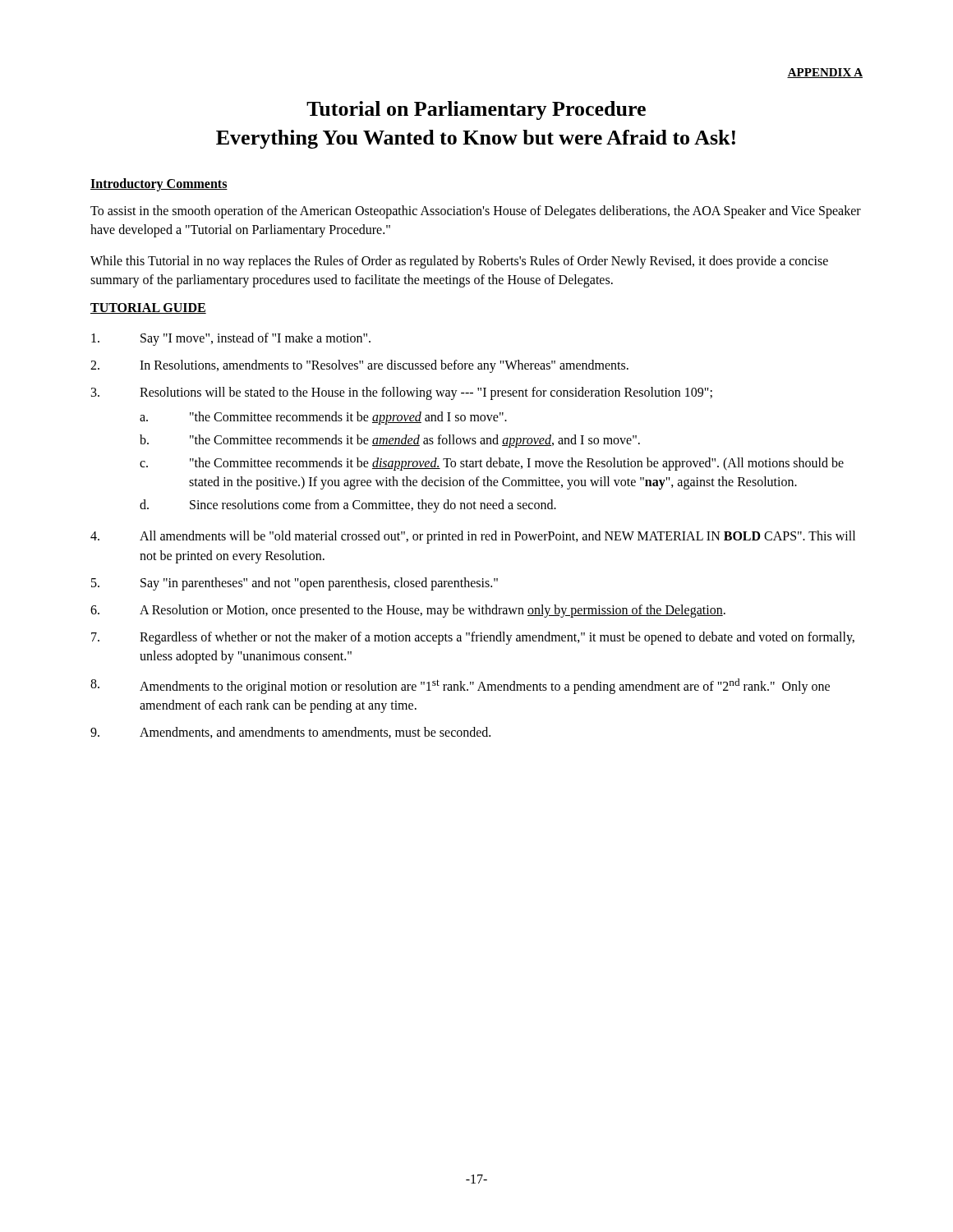
Task: Click on the text block starting "TUTORIAL GUIDE"
Action: coord(148,308)
